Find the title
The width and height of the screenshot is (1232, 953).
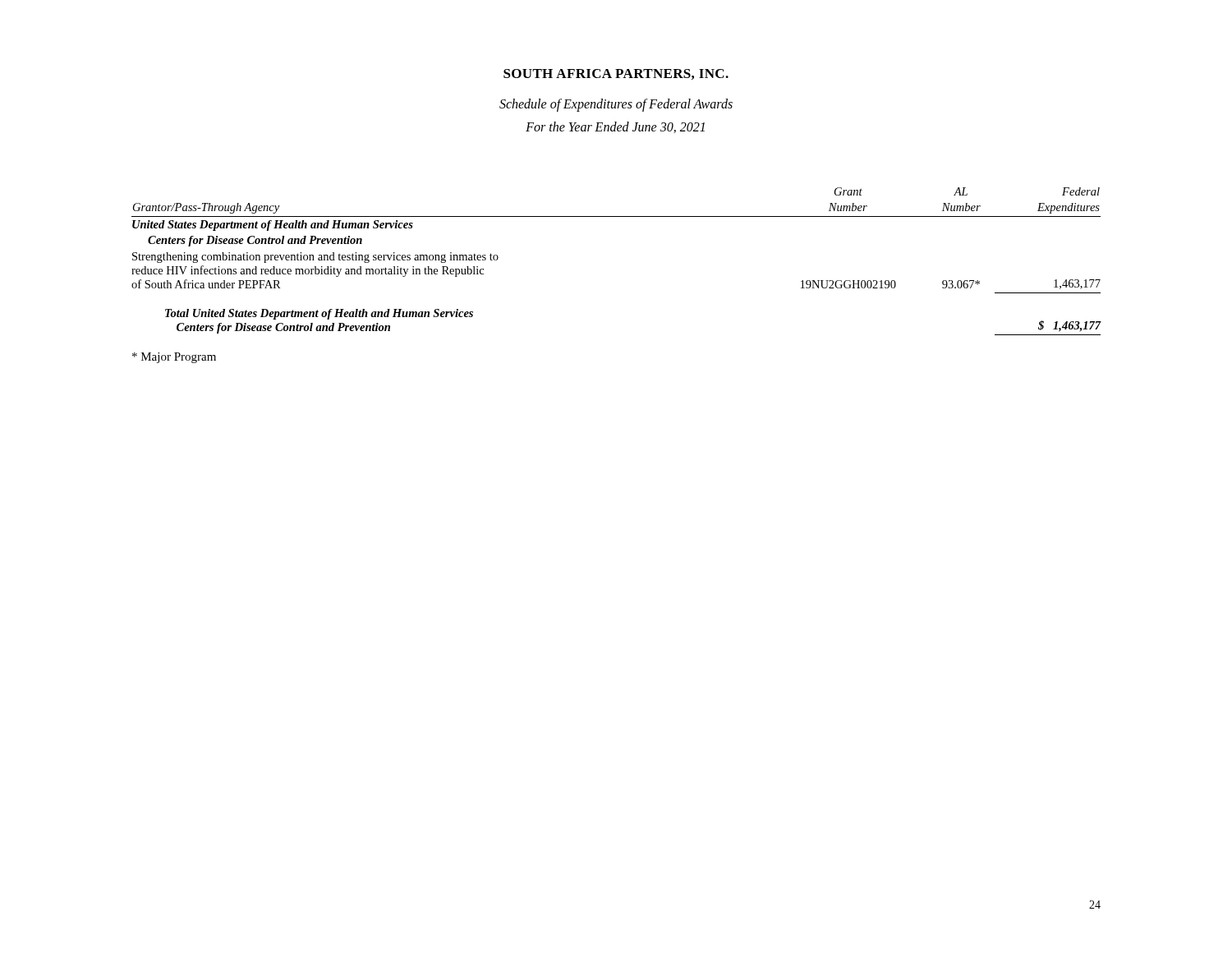point(616,74)
